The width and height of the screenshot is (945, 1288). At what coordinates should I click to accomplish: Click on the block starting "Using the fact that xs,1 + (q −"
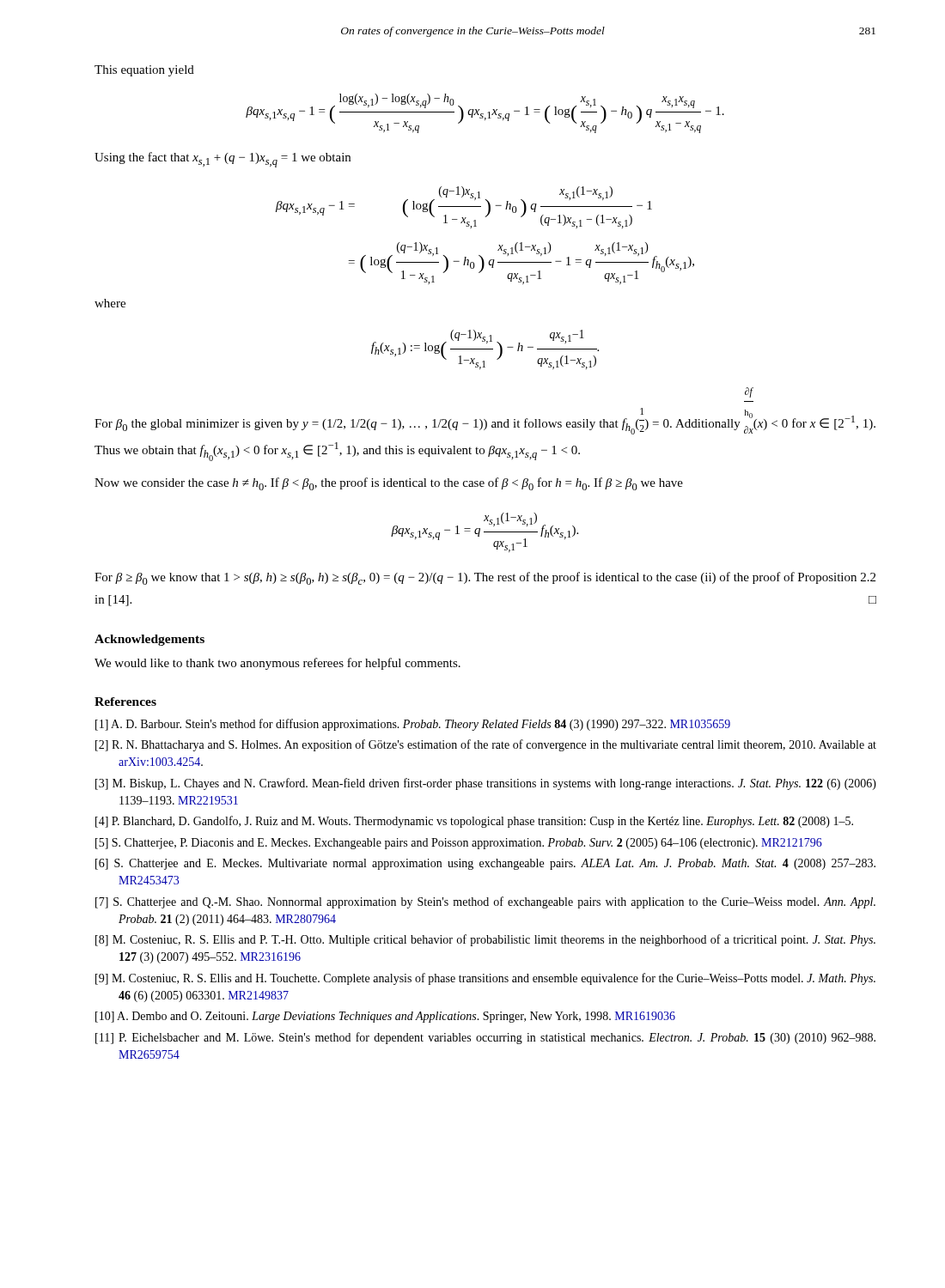(223, 159)
